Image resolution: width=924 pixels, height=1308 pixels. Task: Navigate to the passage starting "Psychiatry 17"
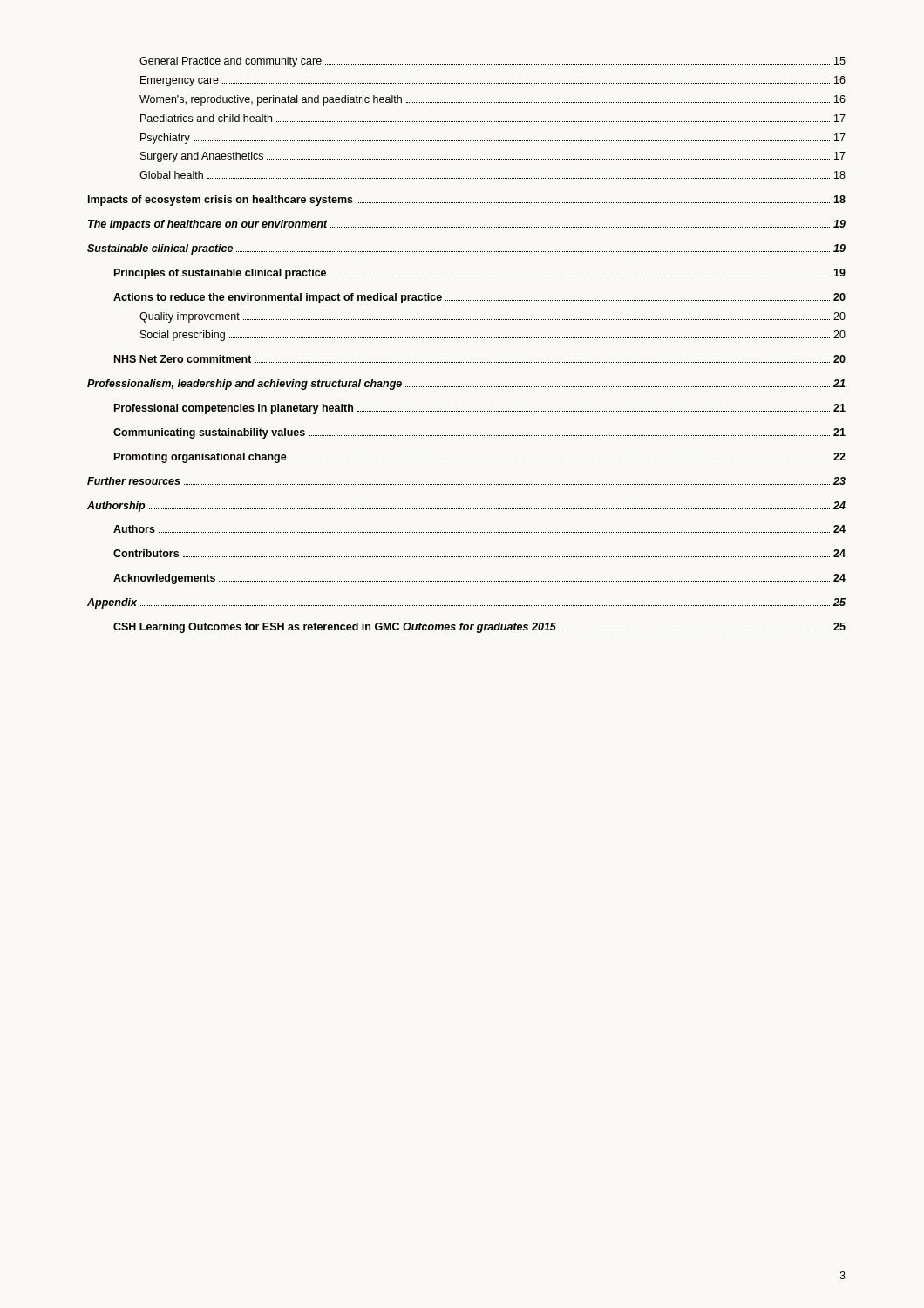(492, 138)
